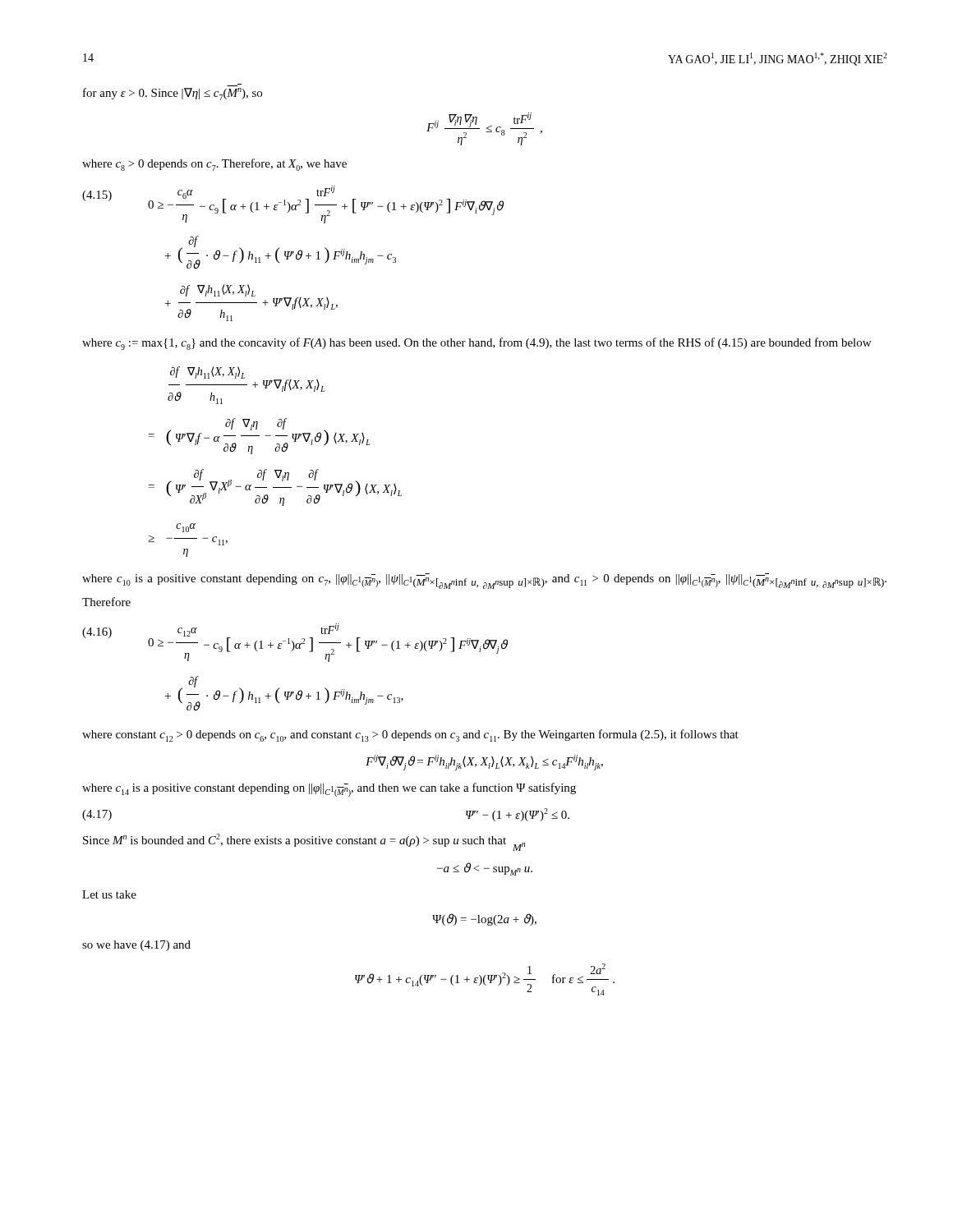Viewport: 953px width, 1232px height.
Task: Find the region starting "Fij∇iϑ∇jϑ = Fijhilhjk⟨X, Xl⟩L⟨X, Xk⟩L ≤ c14Fijhilhjk,"
Action: point(485,762)
